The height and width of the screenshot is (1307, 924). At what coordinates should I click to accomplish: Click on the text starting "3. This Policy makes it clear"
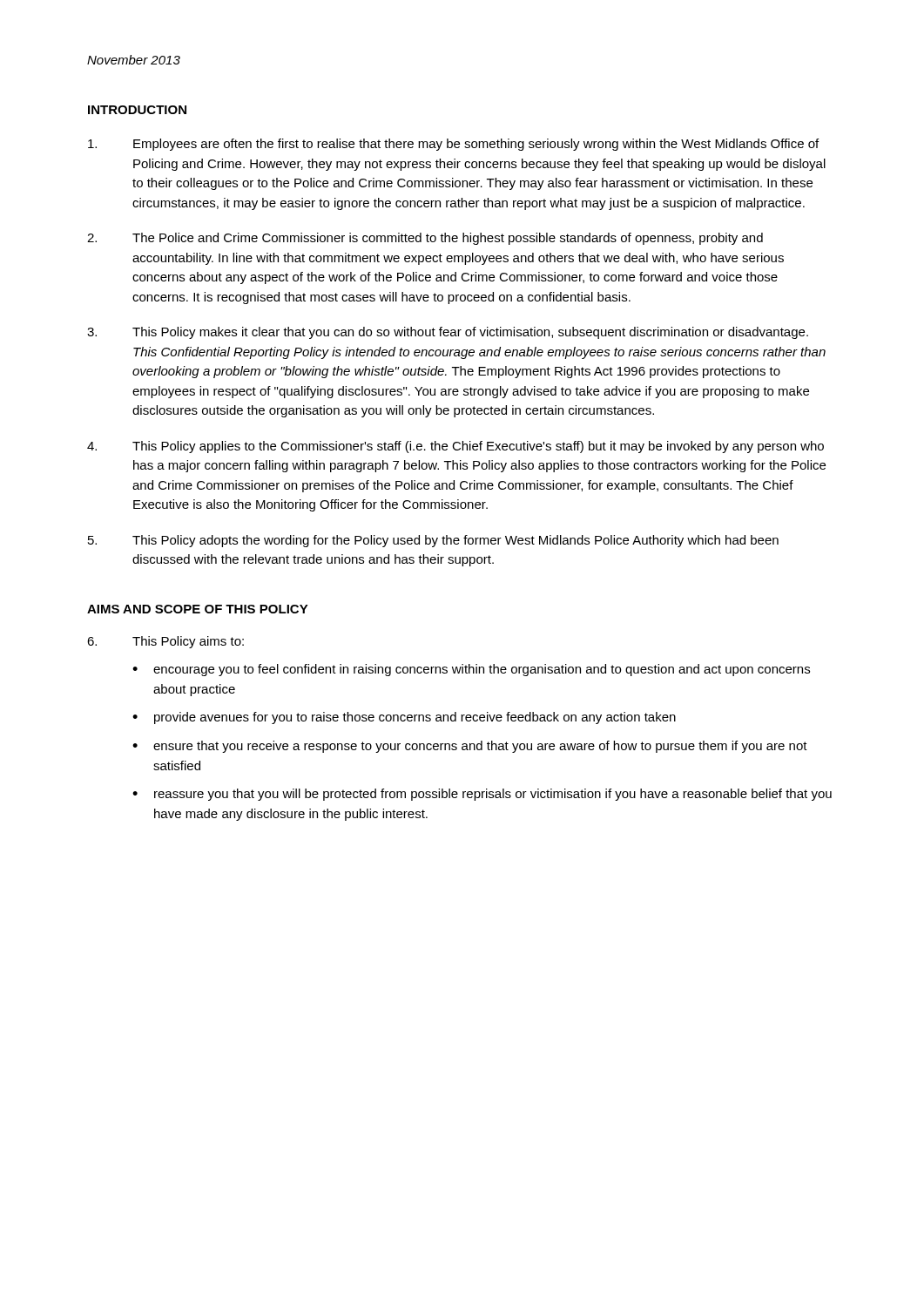pos(462,371)
